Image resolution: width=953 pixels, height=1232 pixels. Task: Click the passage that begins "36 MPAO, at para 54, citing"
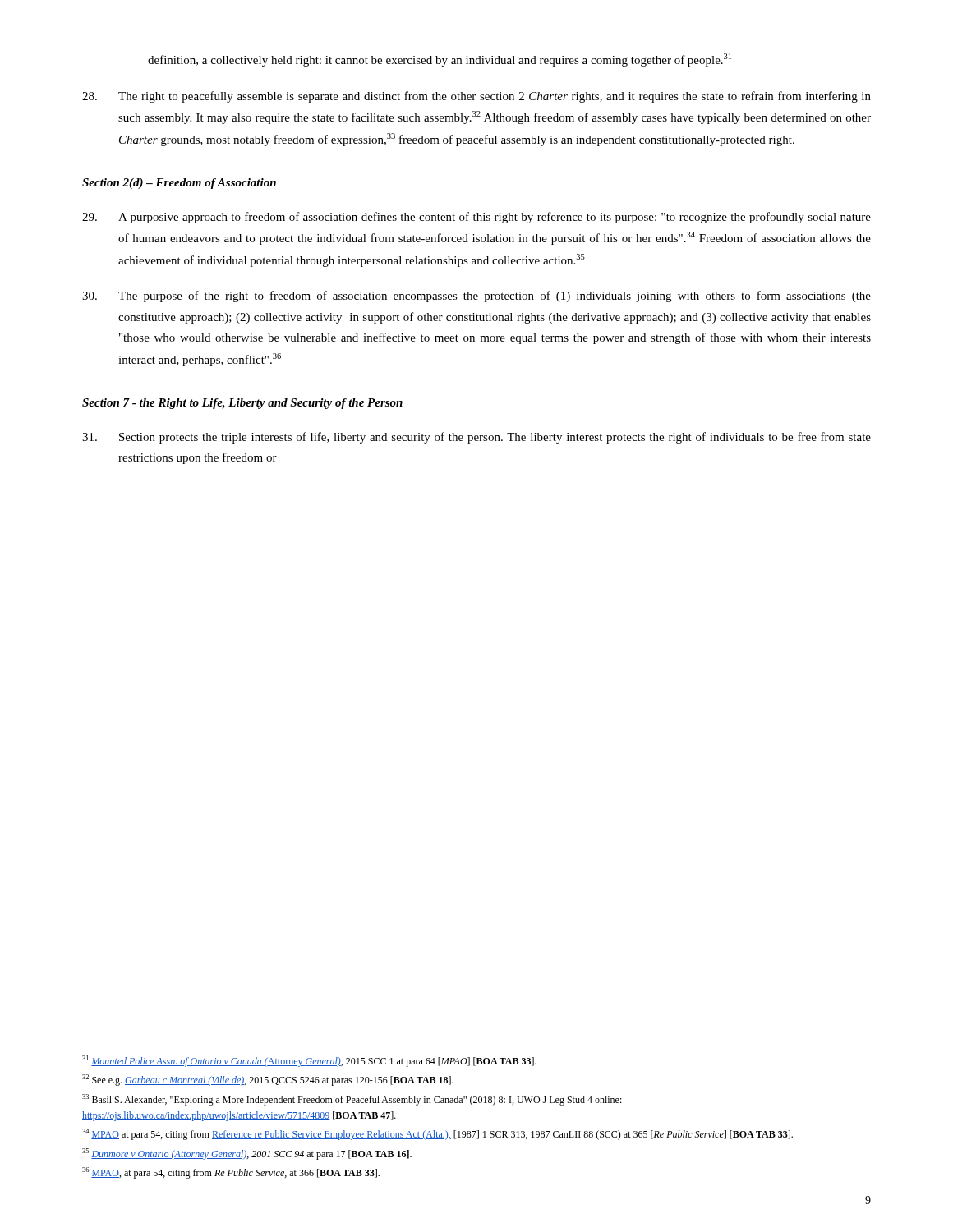point(231,1173)
